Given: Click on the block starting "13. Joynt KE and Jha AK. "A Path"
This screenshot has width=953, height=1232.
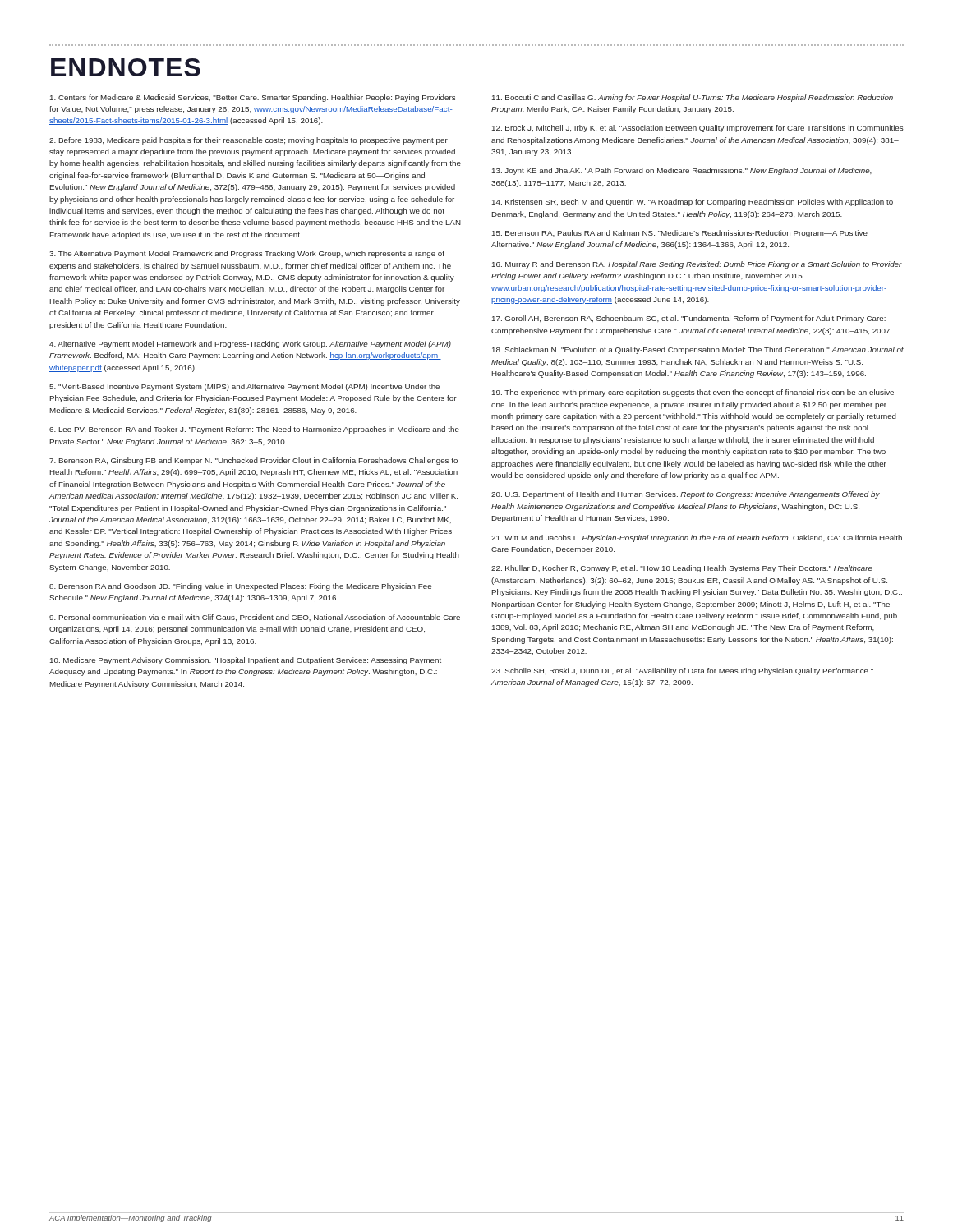Looking at the screenshot, I should tap(682, 177).
